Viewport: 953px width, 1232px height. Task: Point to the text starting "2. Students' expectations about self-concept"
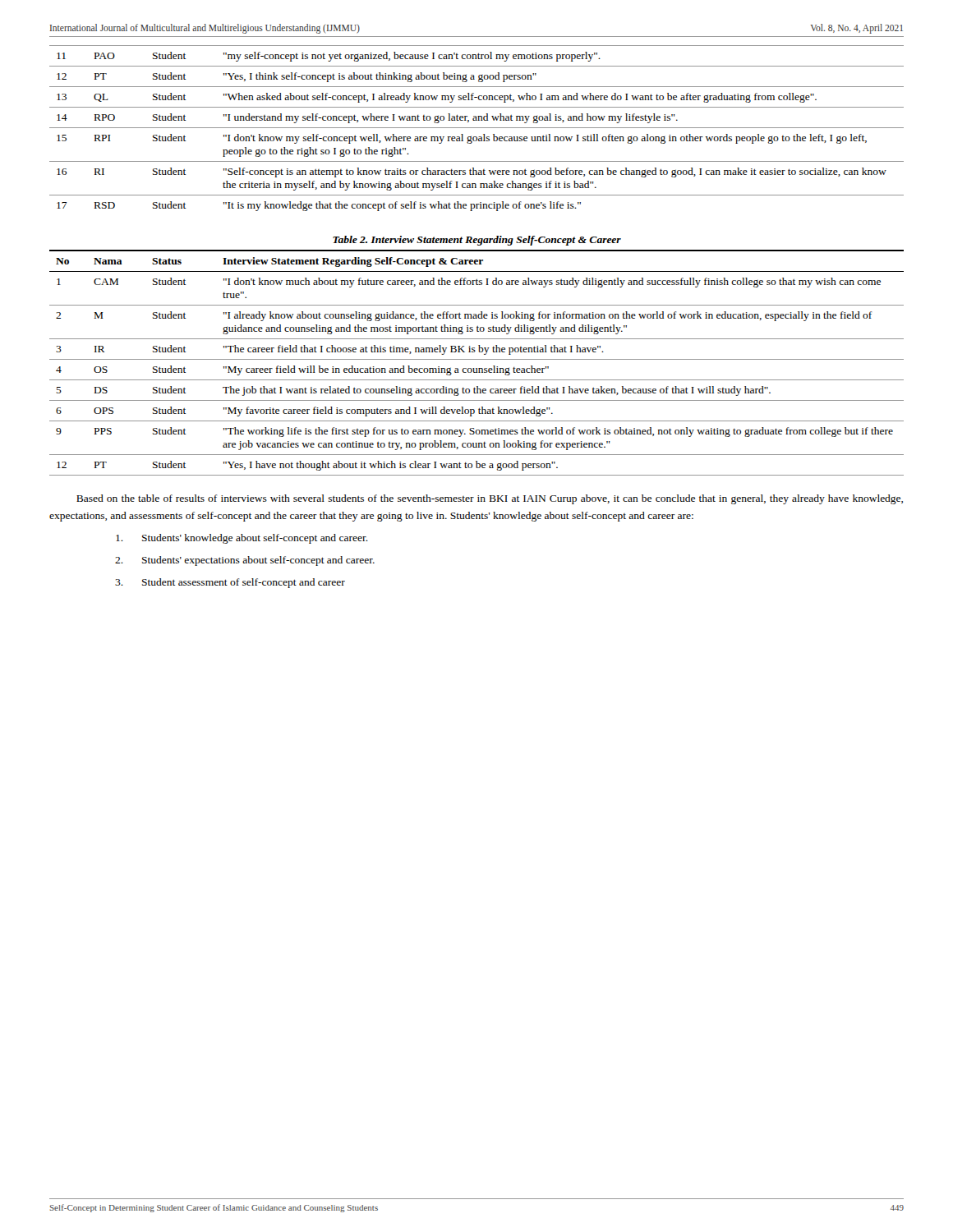pyautogui.click(x=245, y=561)
